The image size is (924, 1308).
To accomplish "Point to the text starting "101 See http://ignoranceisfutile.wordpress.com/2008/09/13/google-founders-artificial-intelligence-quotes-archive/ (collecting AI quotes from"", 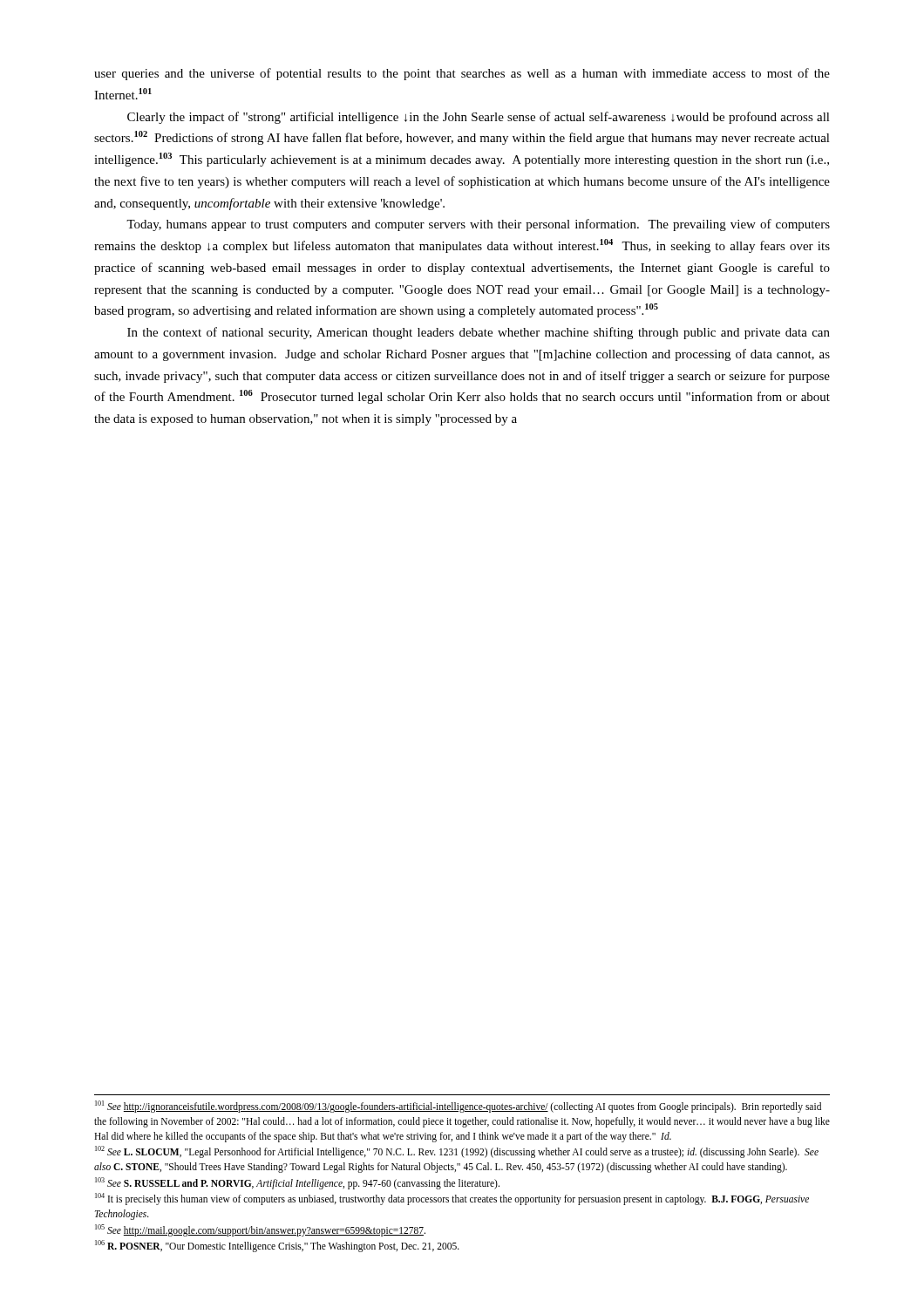I will [462, 1122].
